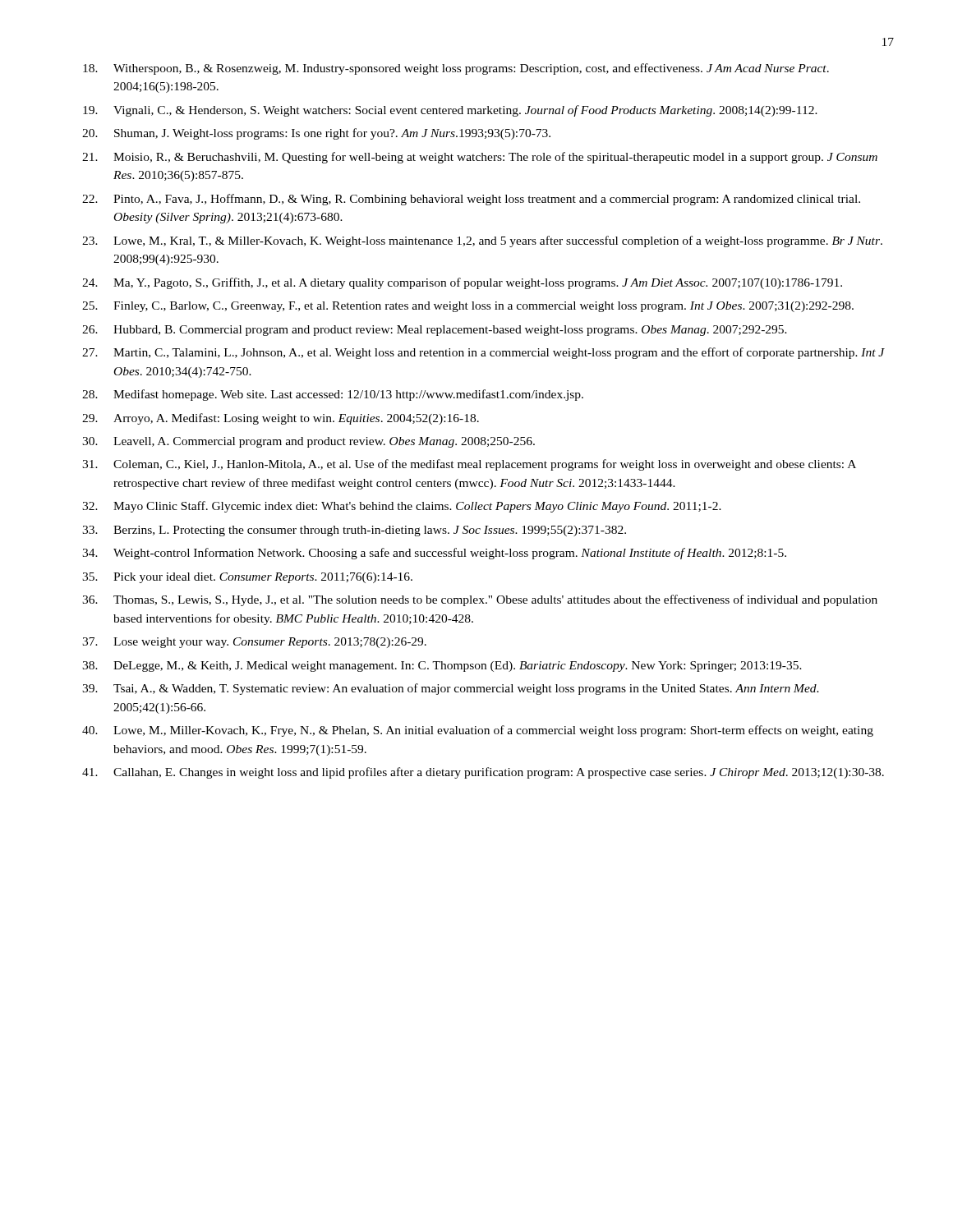Navigate to the passage starting "27. Martin, C., Talamini, L., Johnson,"

click(488, 362)
